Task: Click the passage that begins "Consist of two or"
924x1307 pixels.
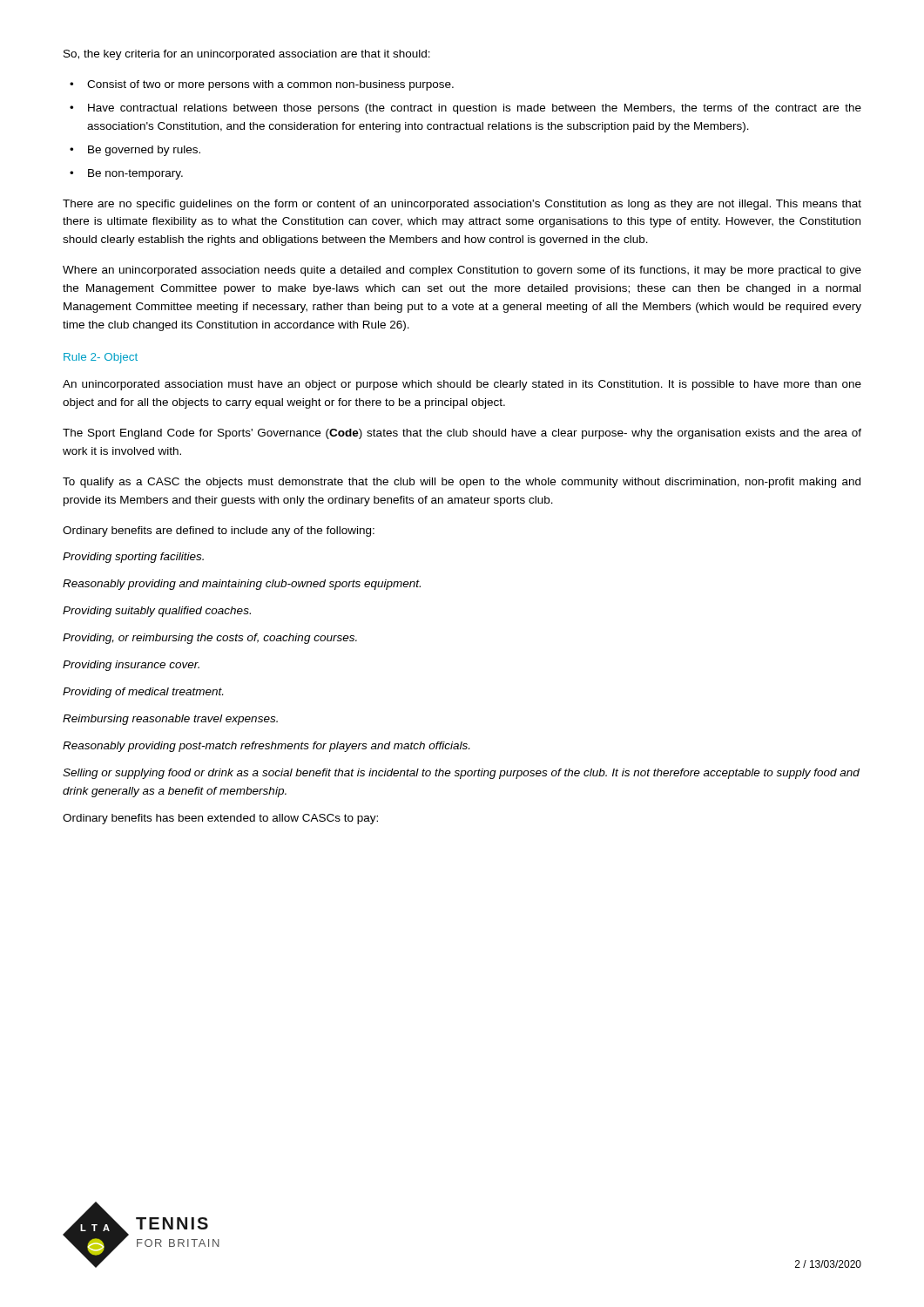Action: [271, 84]
